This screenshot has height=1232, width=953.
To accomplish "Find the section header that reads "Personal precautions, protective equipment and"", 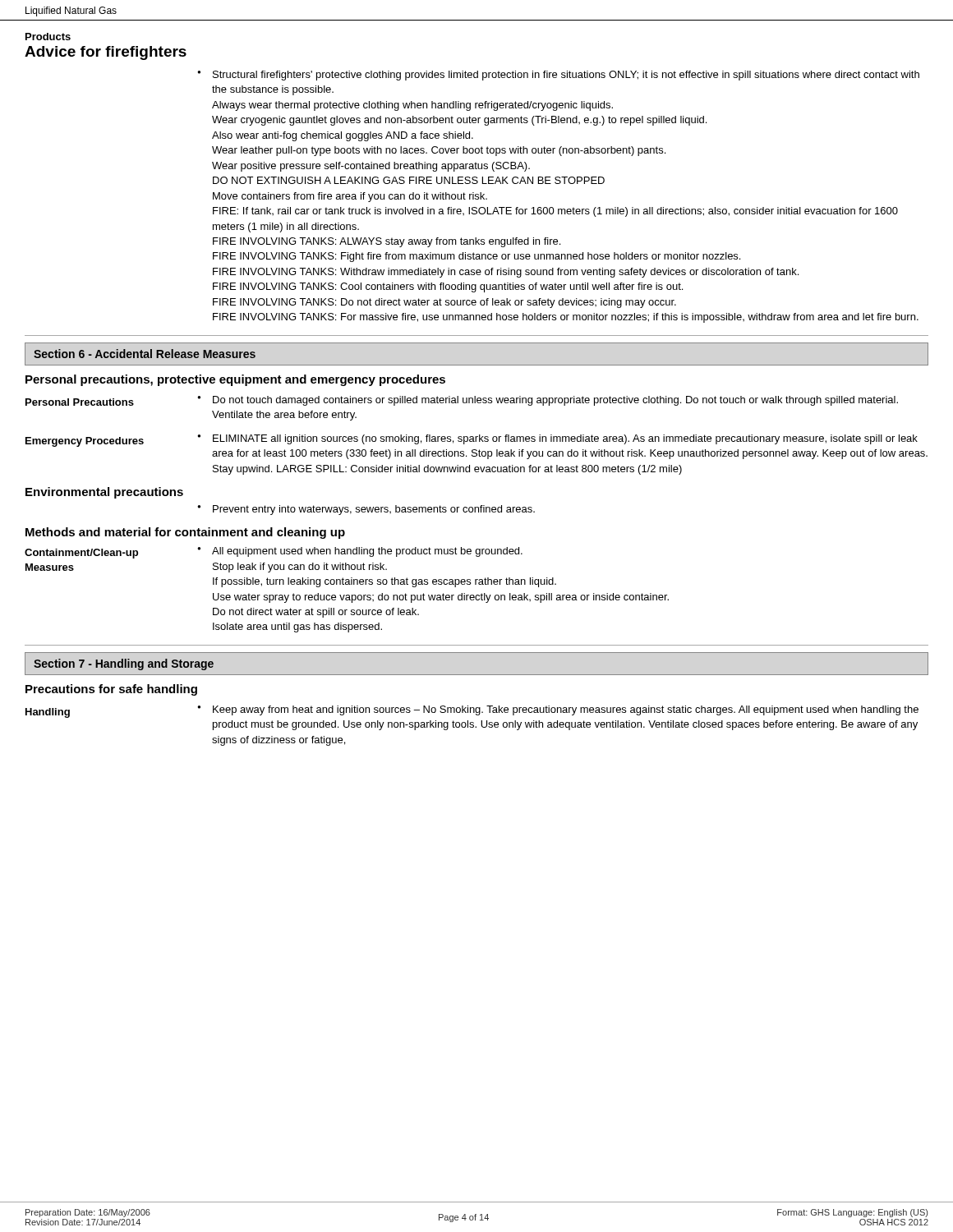I will click(x=235, y=379).
